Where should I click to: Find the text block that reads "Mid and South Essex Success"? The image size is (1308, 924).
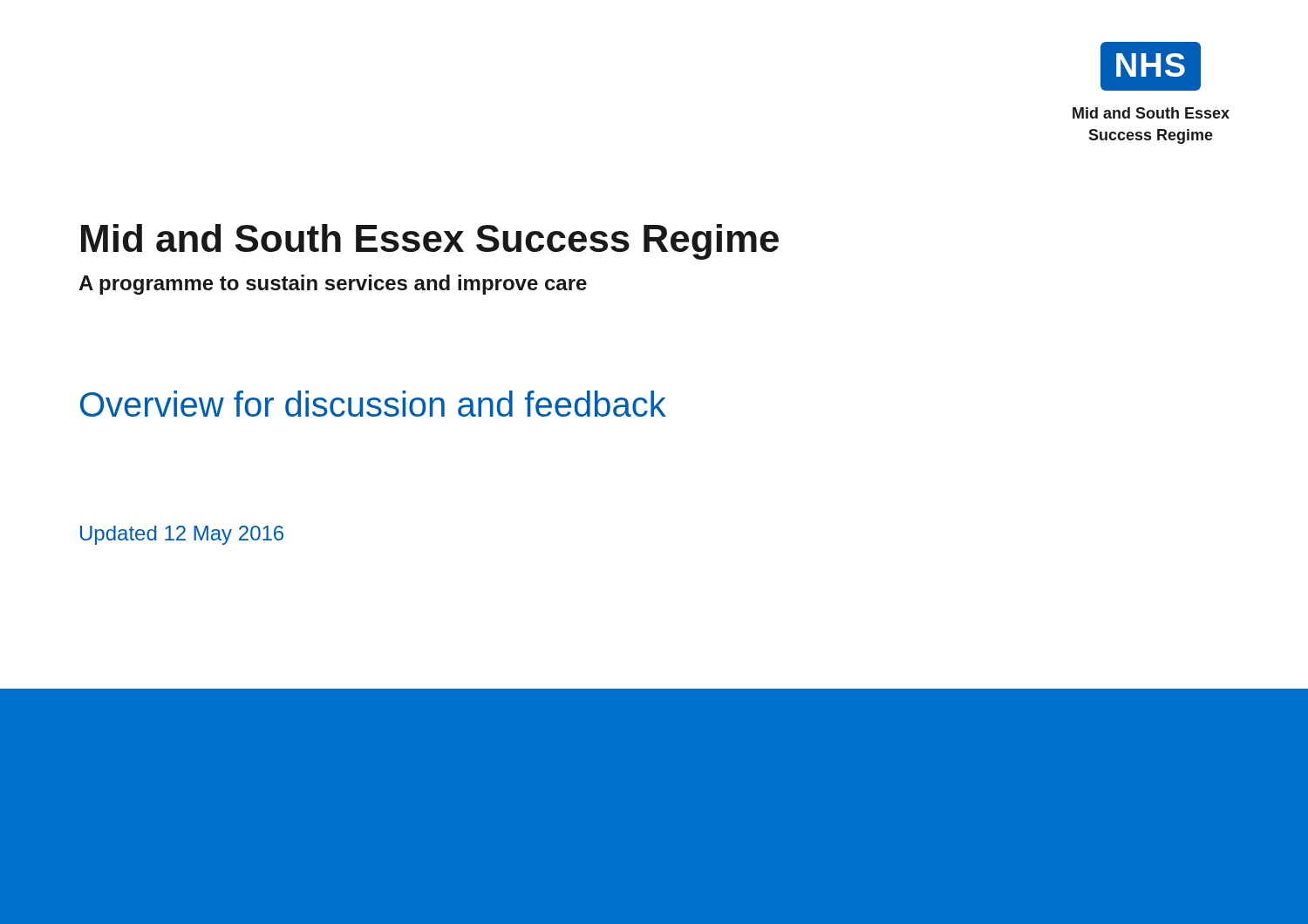click(x=1151, y=124)
